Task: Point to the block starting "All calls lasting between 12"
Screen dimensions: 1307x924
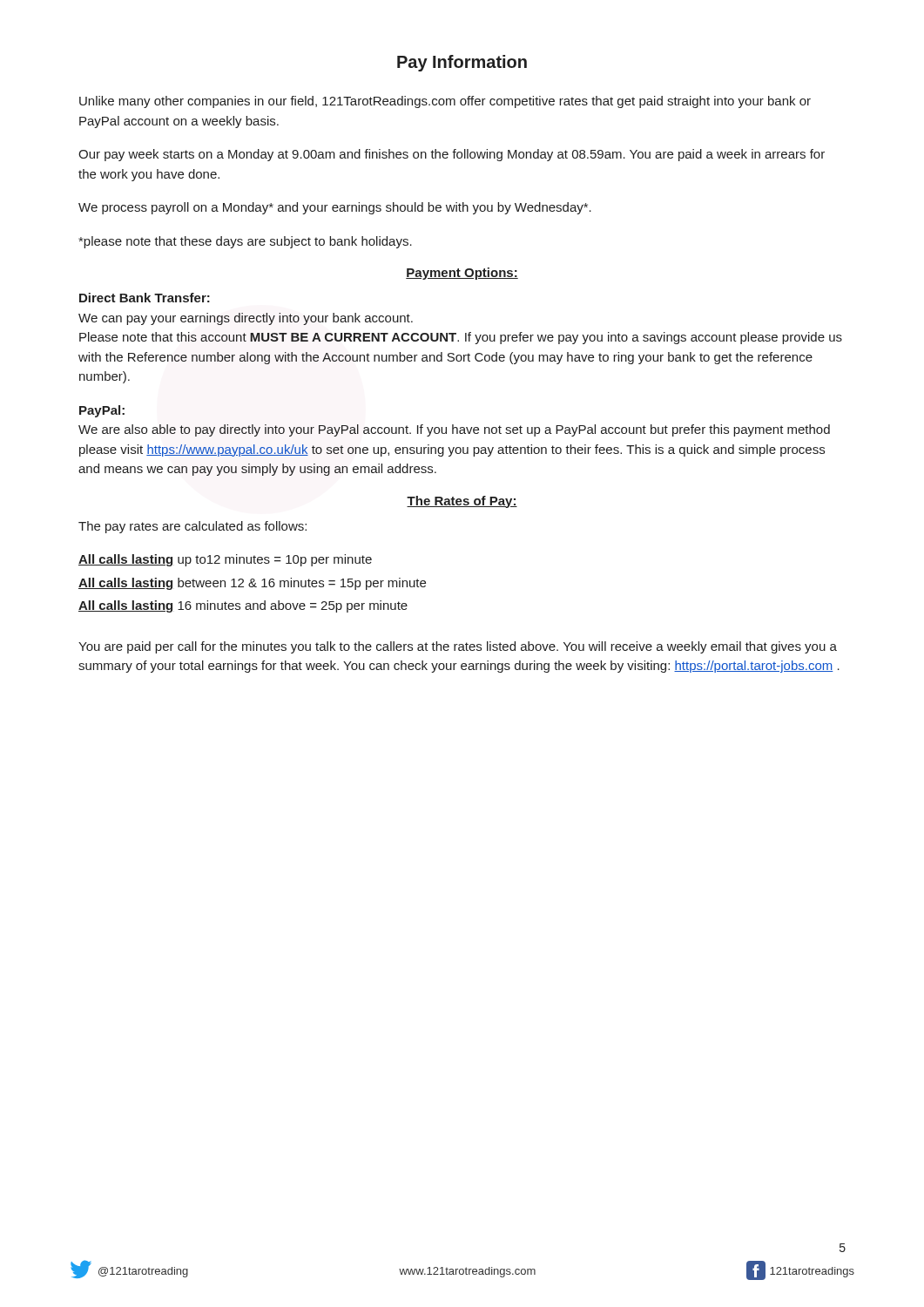Action: [252, 582]
